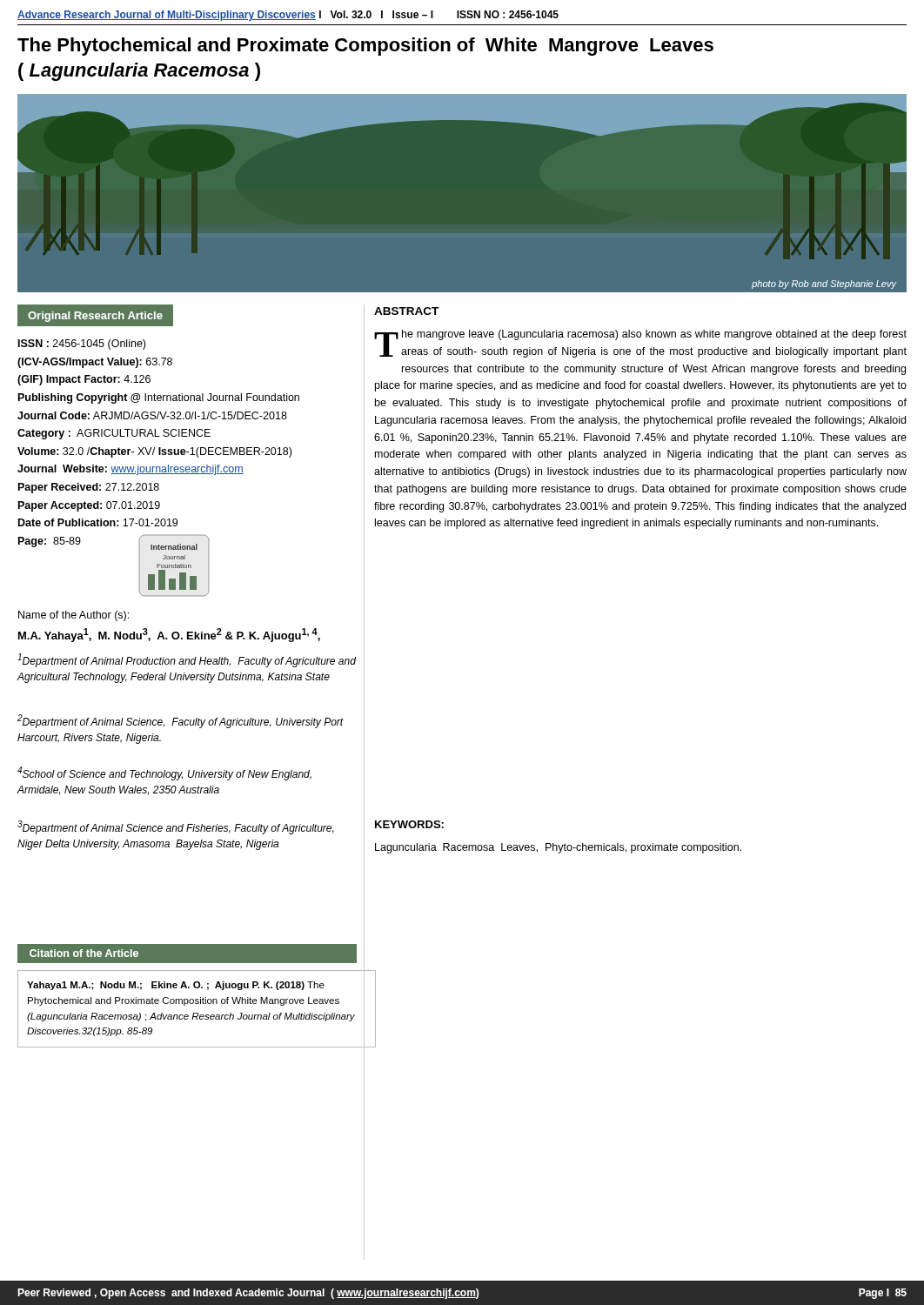The height and width of the screenshot is (1305, 924).
Task: Find the region starting "4School of Science"
Action: [x=165, y=781]
